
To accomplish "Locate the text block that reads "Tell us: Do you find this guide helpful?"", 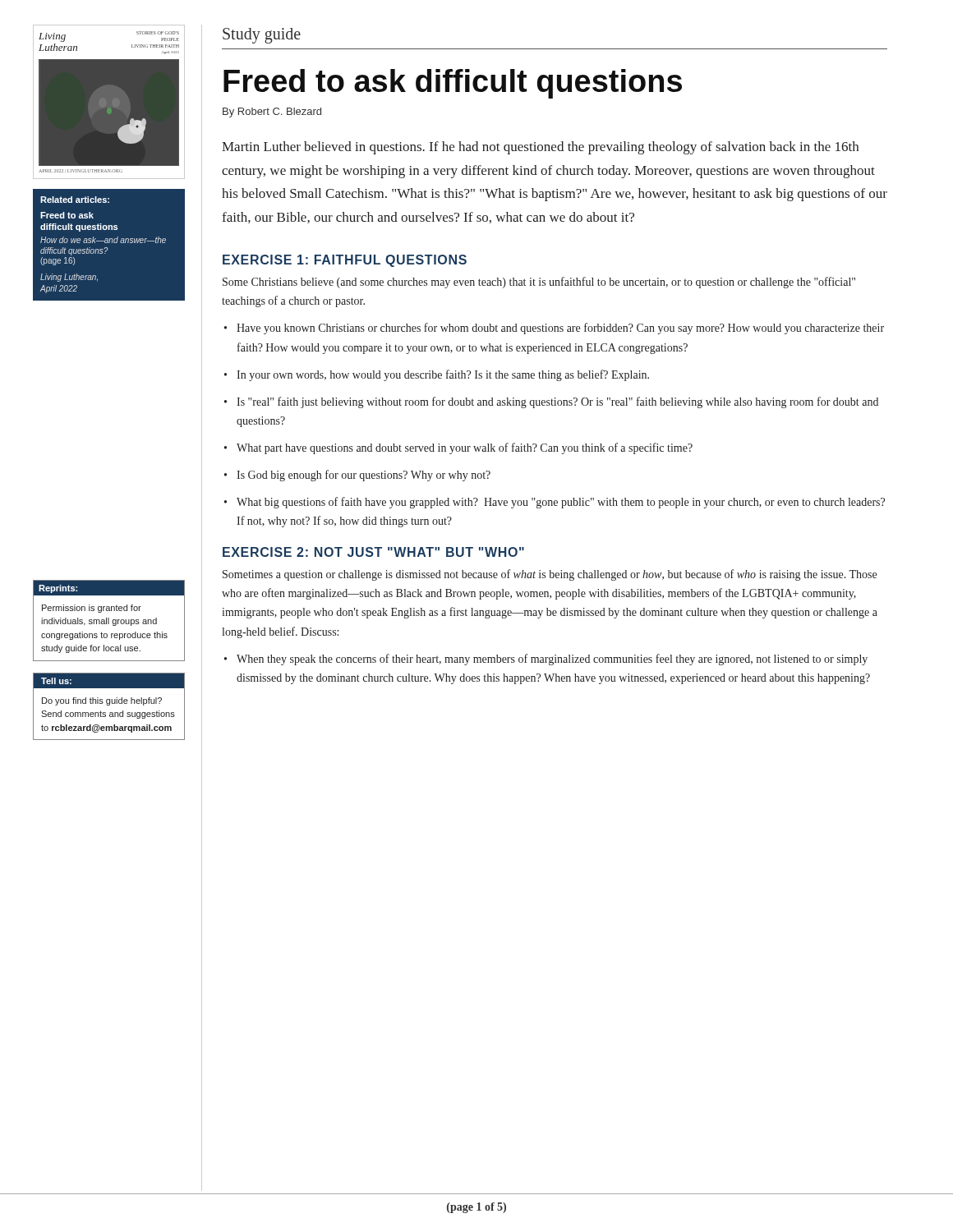I will click(109, 704).
